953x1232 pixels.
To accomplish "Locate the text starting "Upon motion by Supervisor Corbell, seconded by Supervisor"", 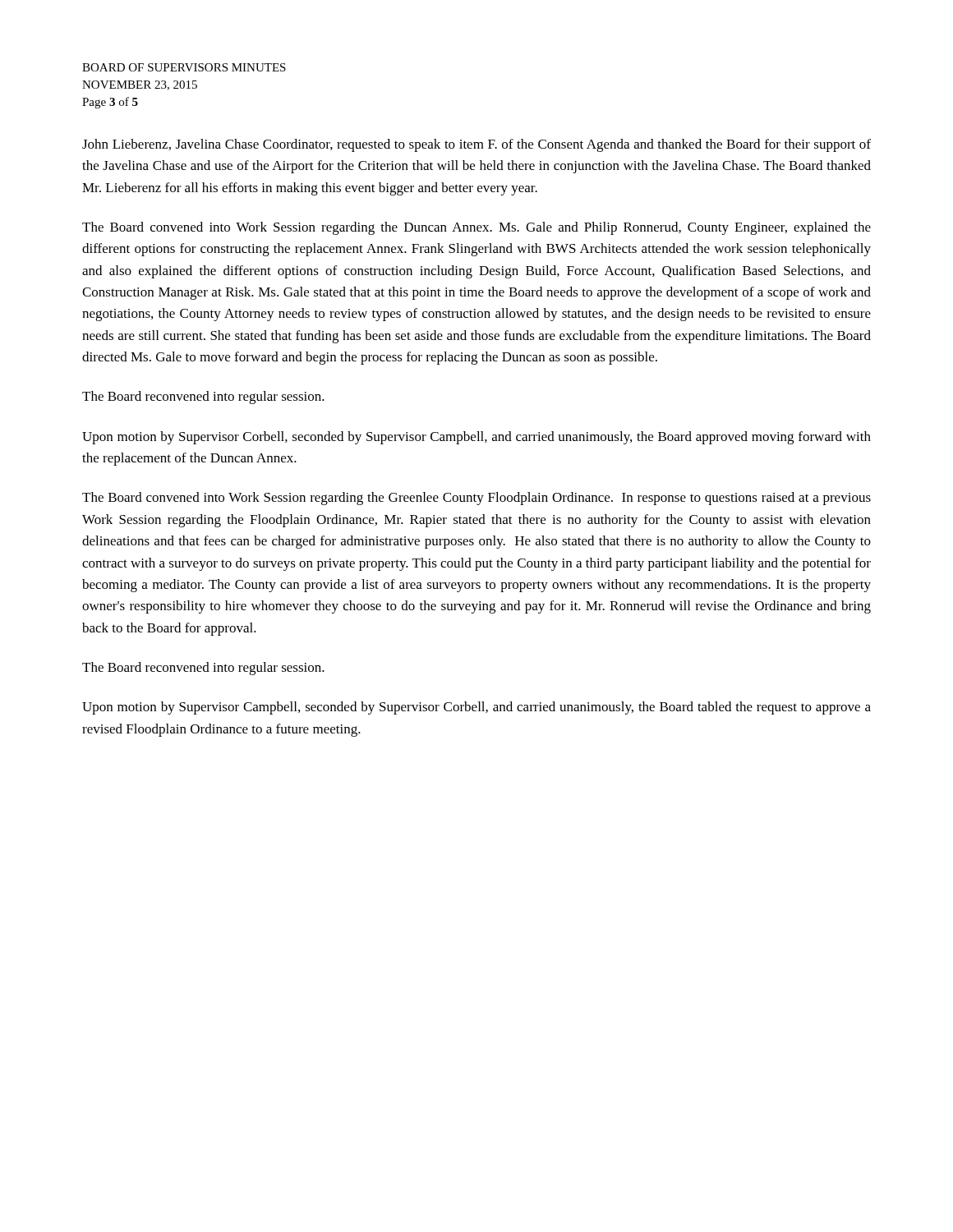I will click(476, 447).
